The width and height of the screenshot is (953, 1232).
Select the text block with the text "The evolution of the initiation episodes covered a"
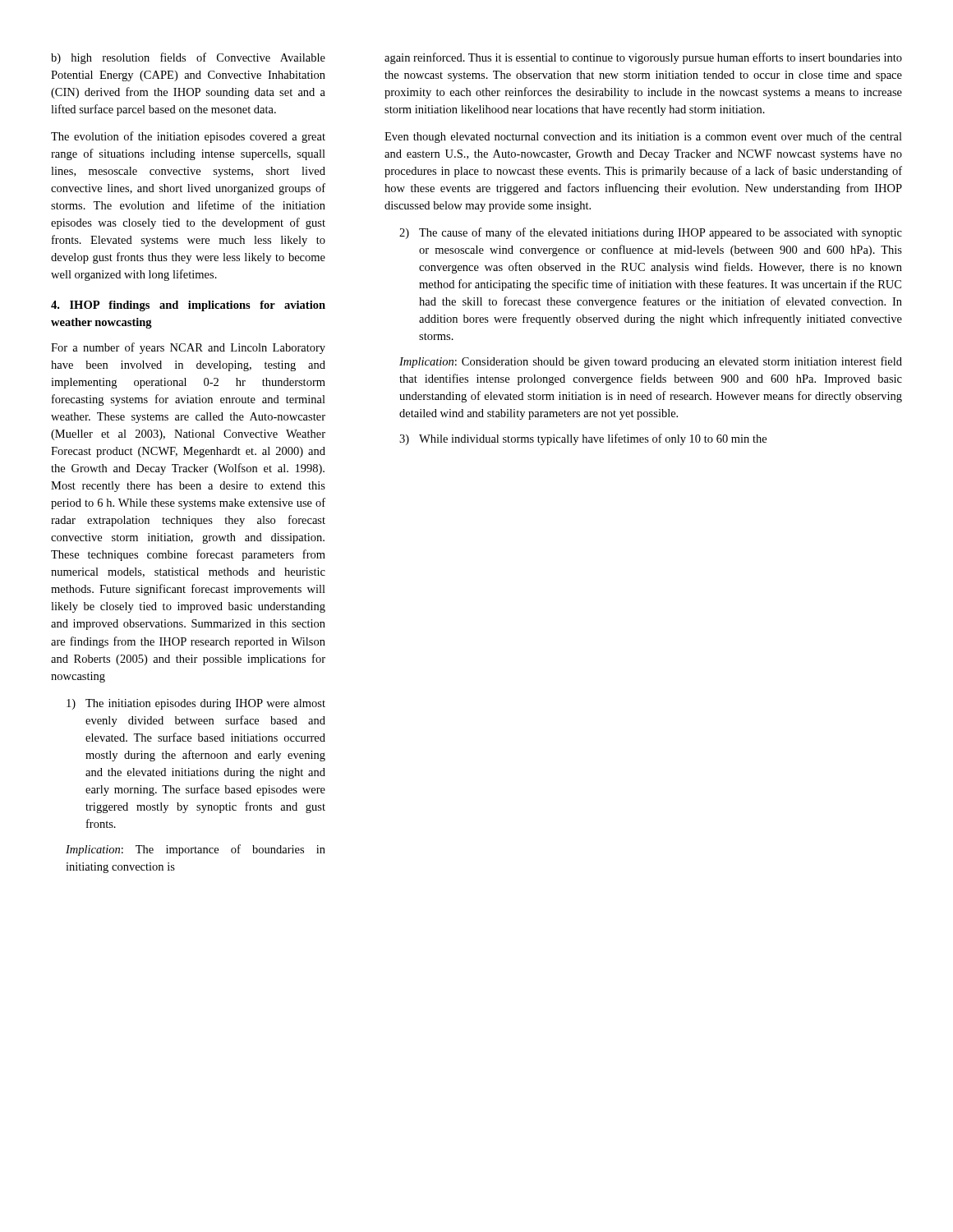point(188,206)
